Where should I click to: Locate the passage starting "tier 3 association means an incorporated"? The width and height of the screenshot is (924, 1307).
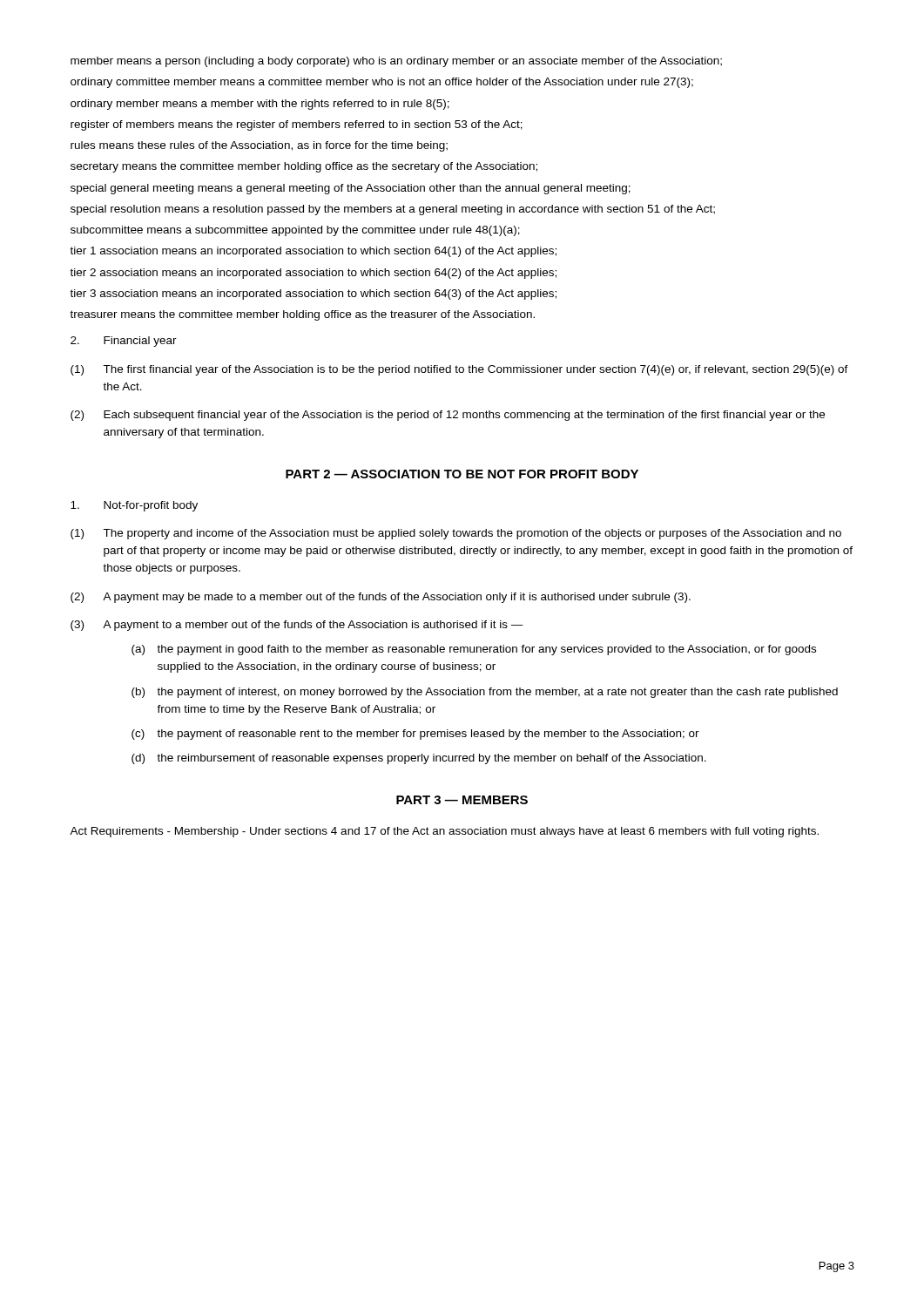click(314, 293)
